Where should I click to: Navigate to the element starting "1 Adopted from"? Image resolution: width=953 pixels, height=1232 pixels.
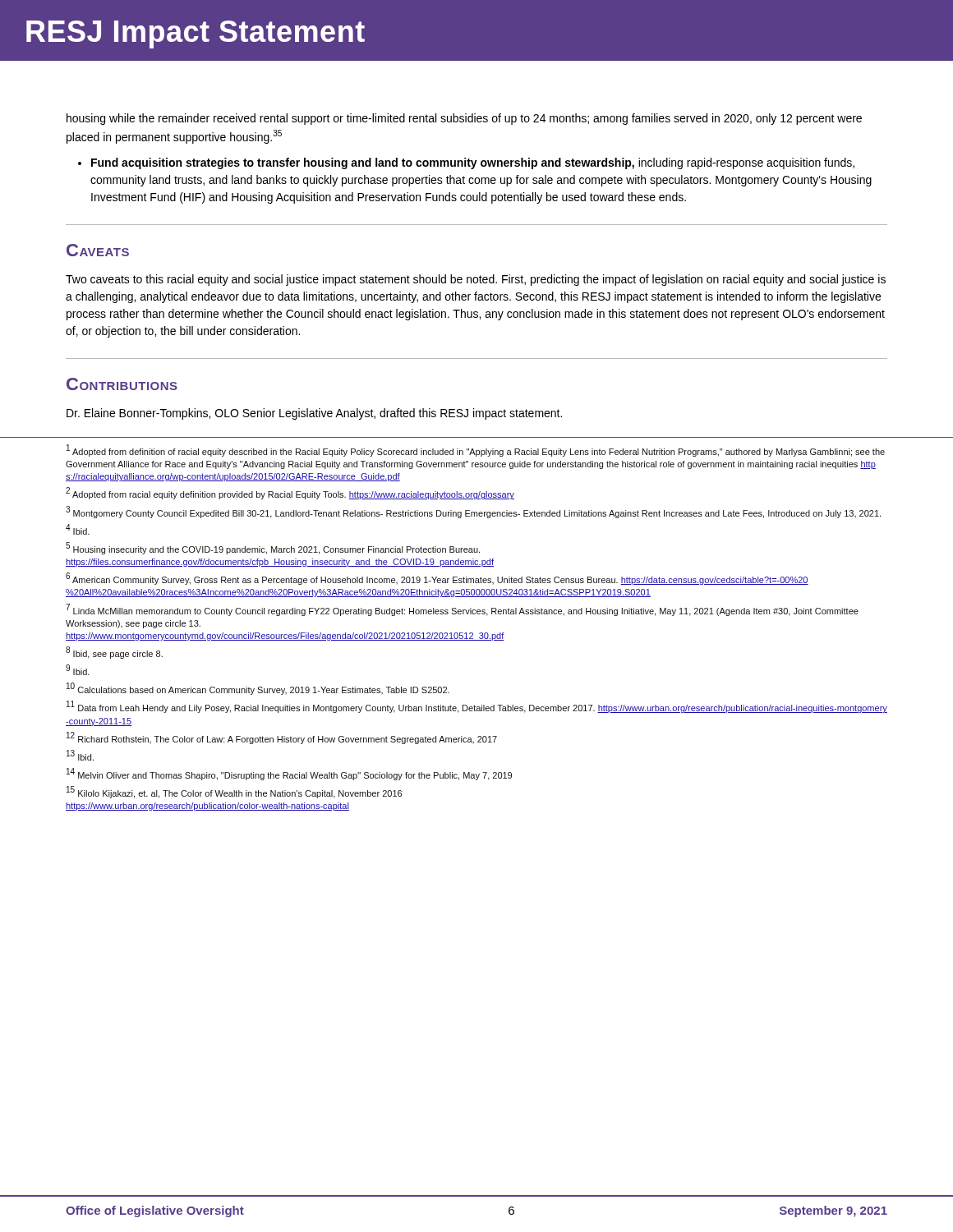pyautogui.click(x=475, y=462)
